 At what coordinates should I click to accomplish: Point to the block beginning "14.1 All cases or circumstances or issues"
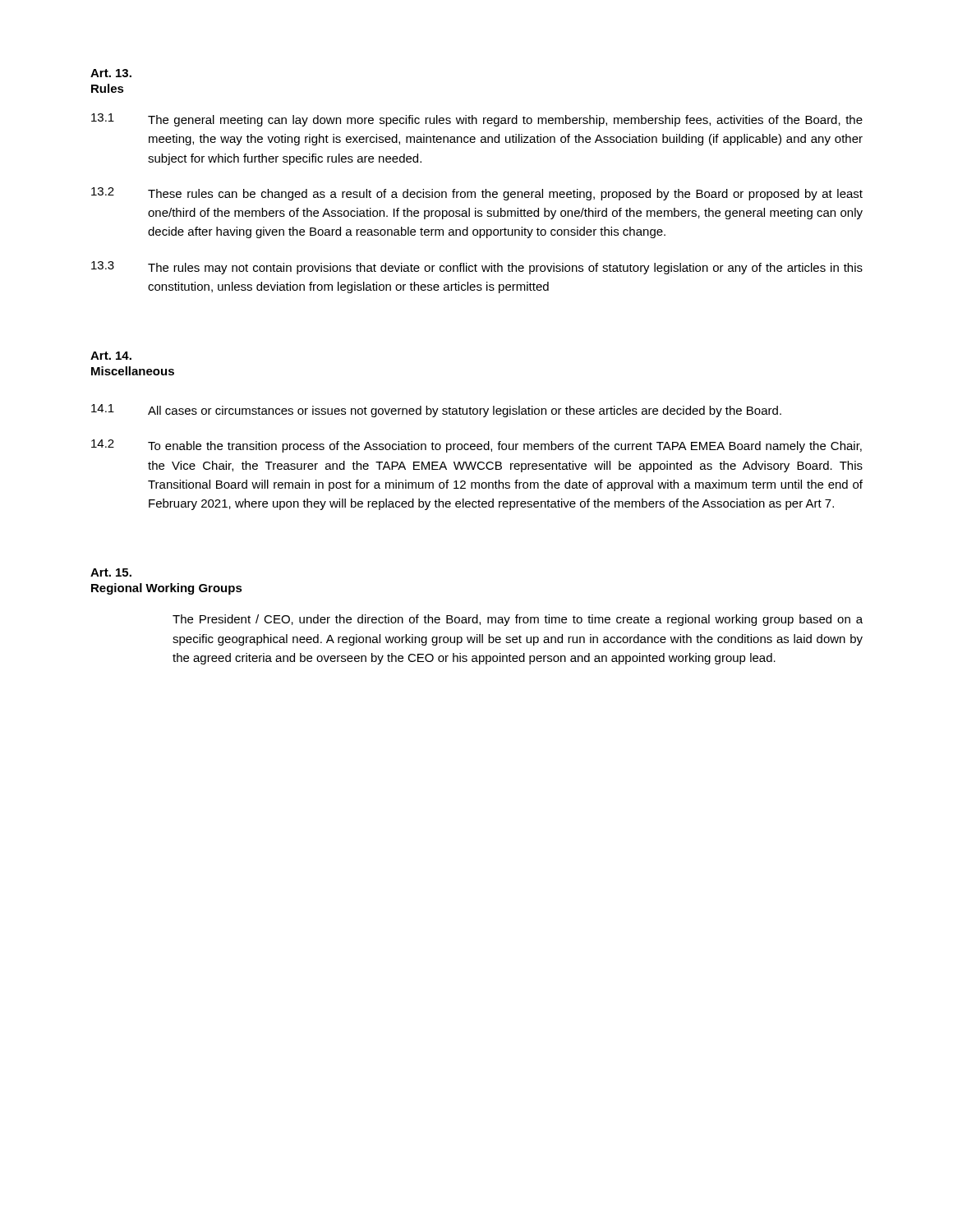476,410
